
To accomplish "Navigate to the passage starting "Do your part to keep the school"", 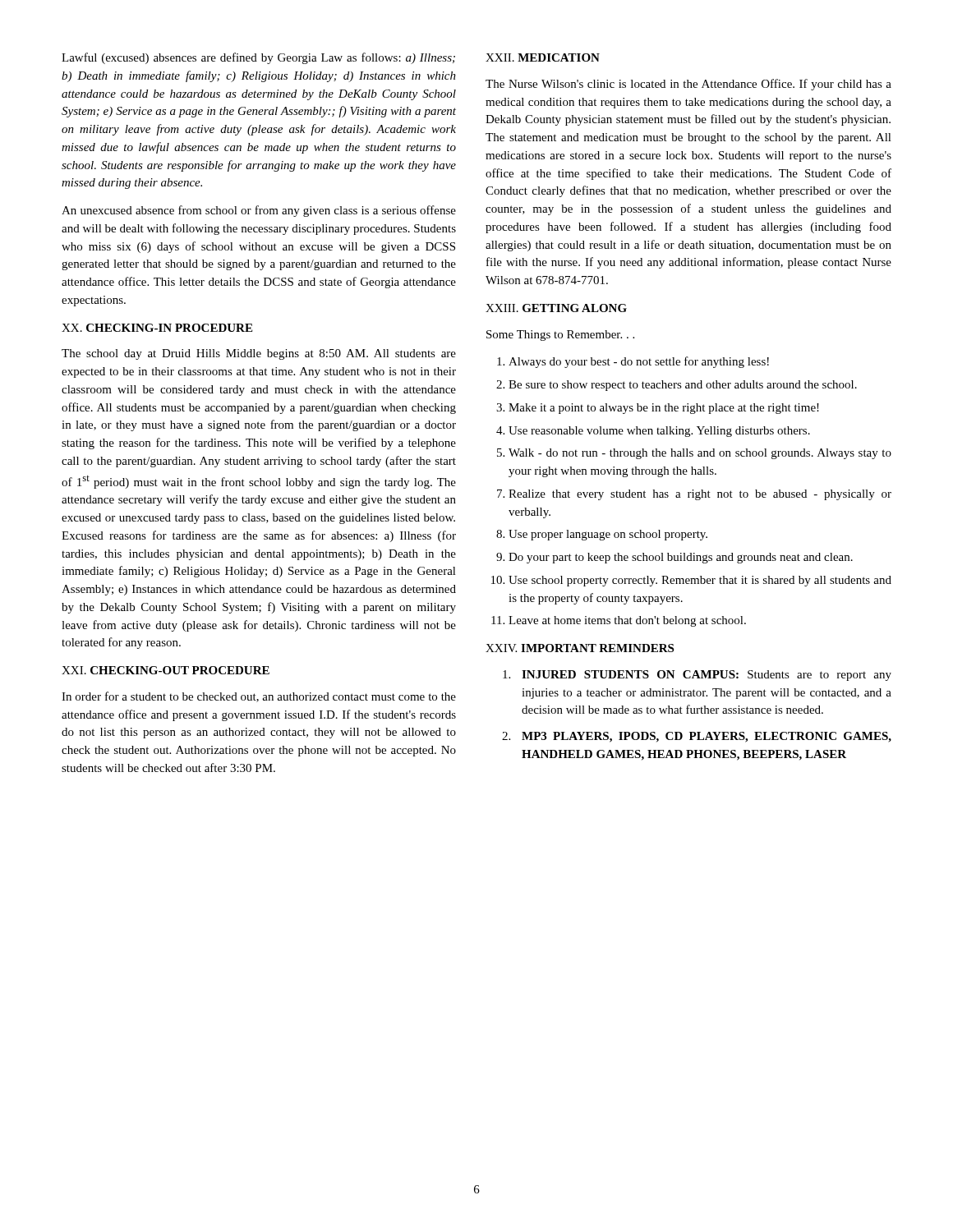I will pos(700,558).
